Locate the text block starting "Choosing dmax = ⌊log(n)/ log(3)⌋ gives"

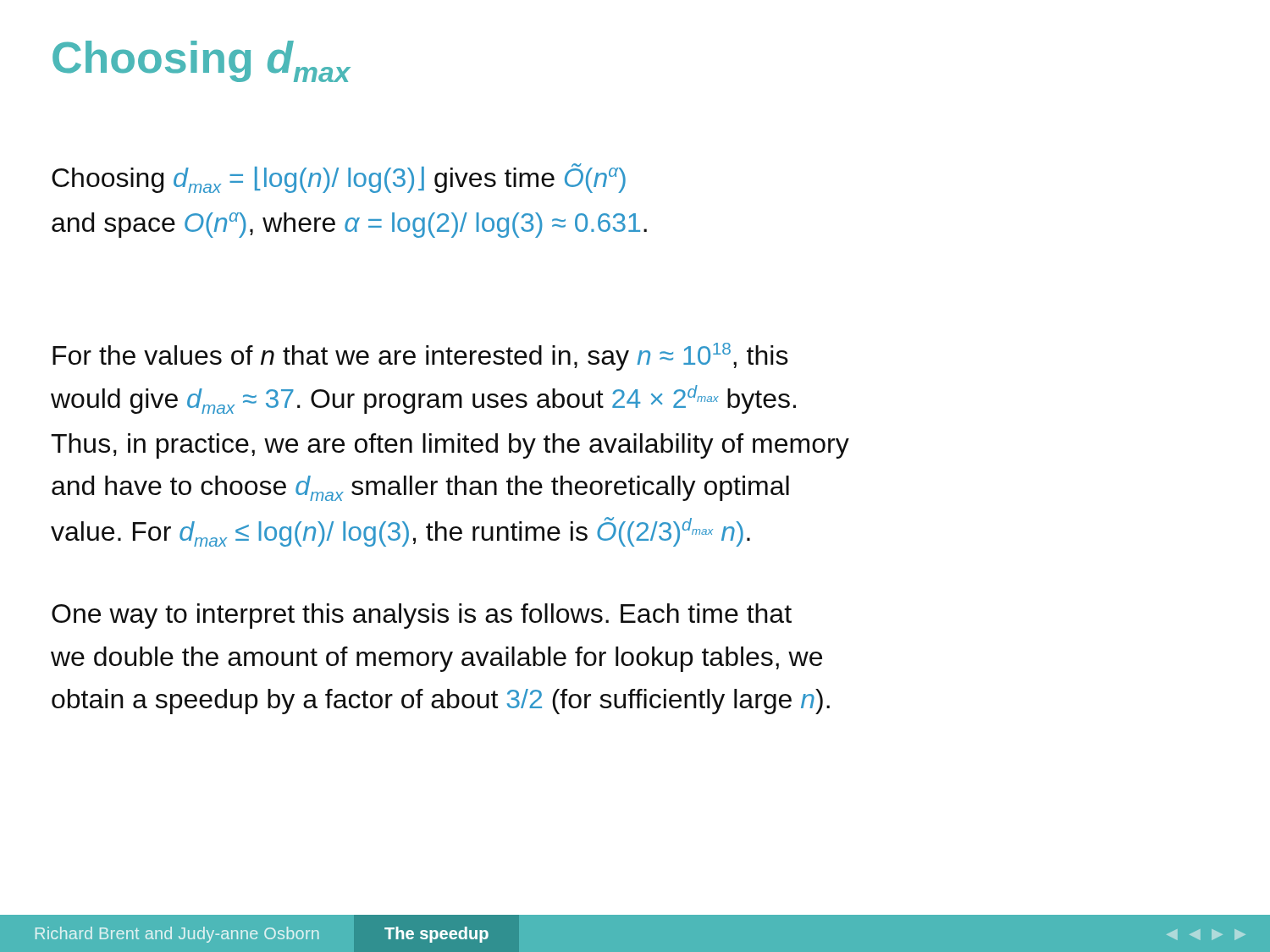[x=635, y=200]
